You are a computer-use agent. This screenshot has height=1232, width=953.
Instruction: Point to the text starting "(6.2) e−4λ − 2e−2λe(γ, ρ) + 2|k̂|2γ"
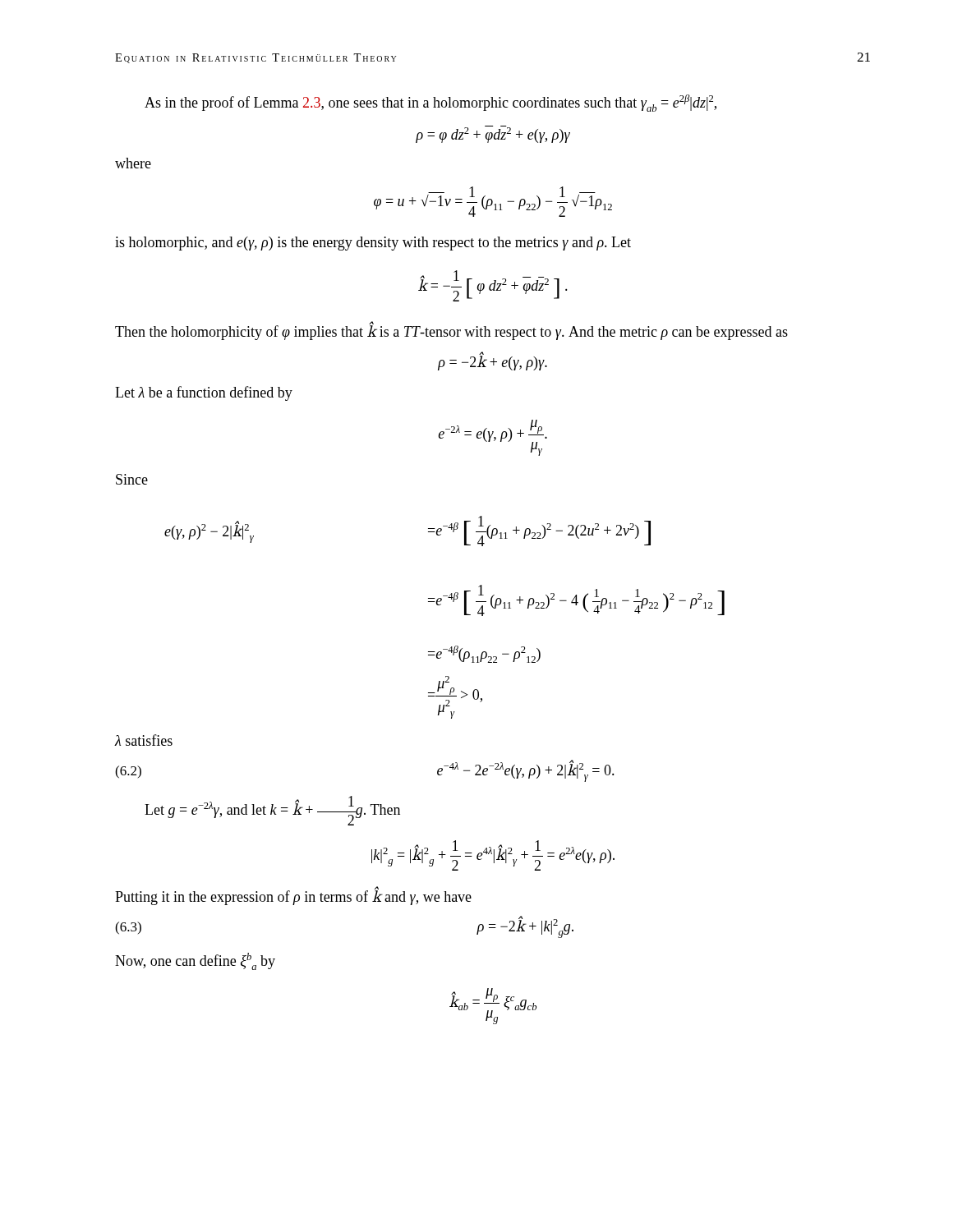493,771
